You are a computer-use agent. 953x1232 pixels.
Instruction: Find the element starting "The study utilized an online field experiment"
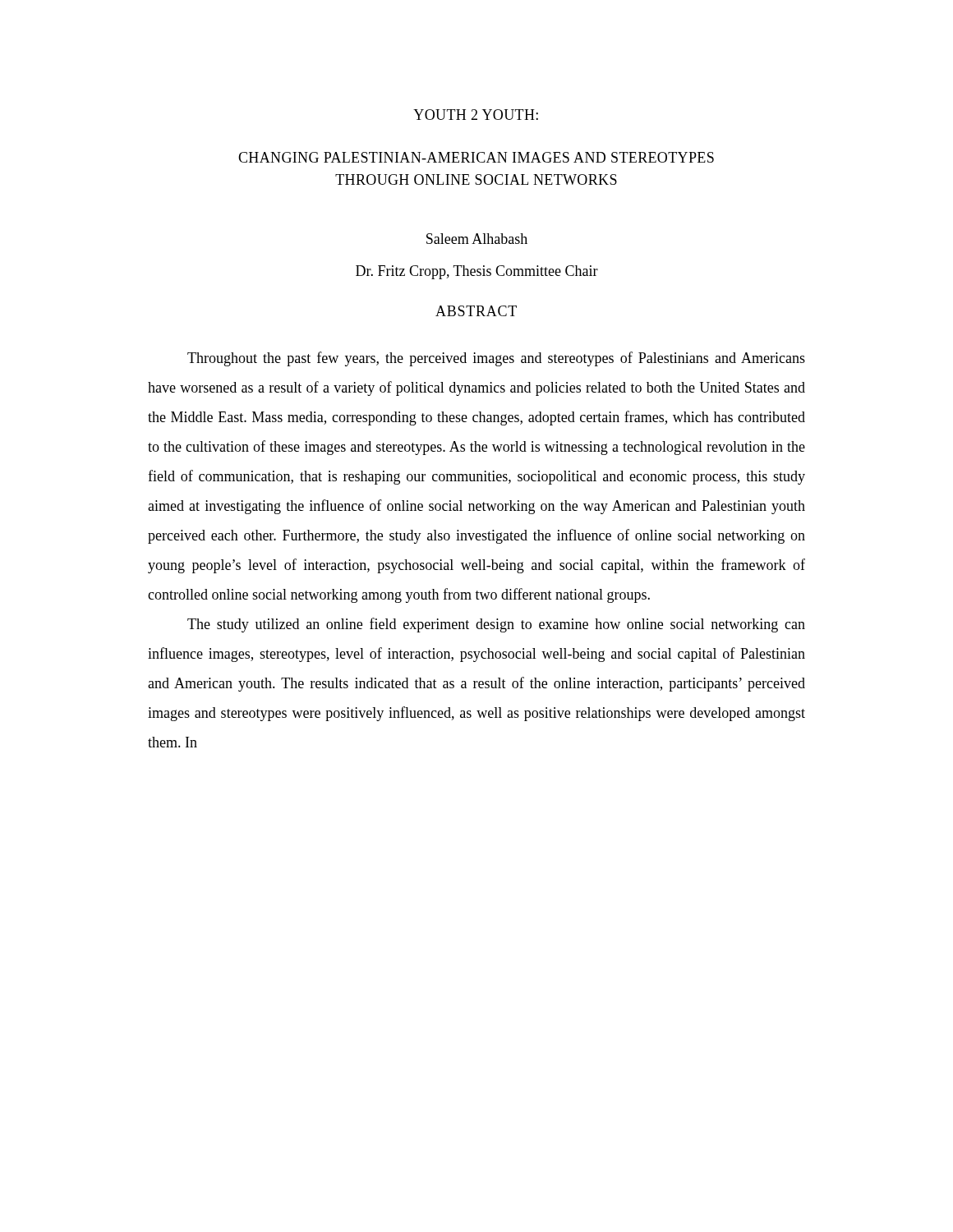coord(476,683)
